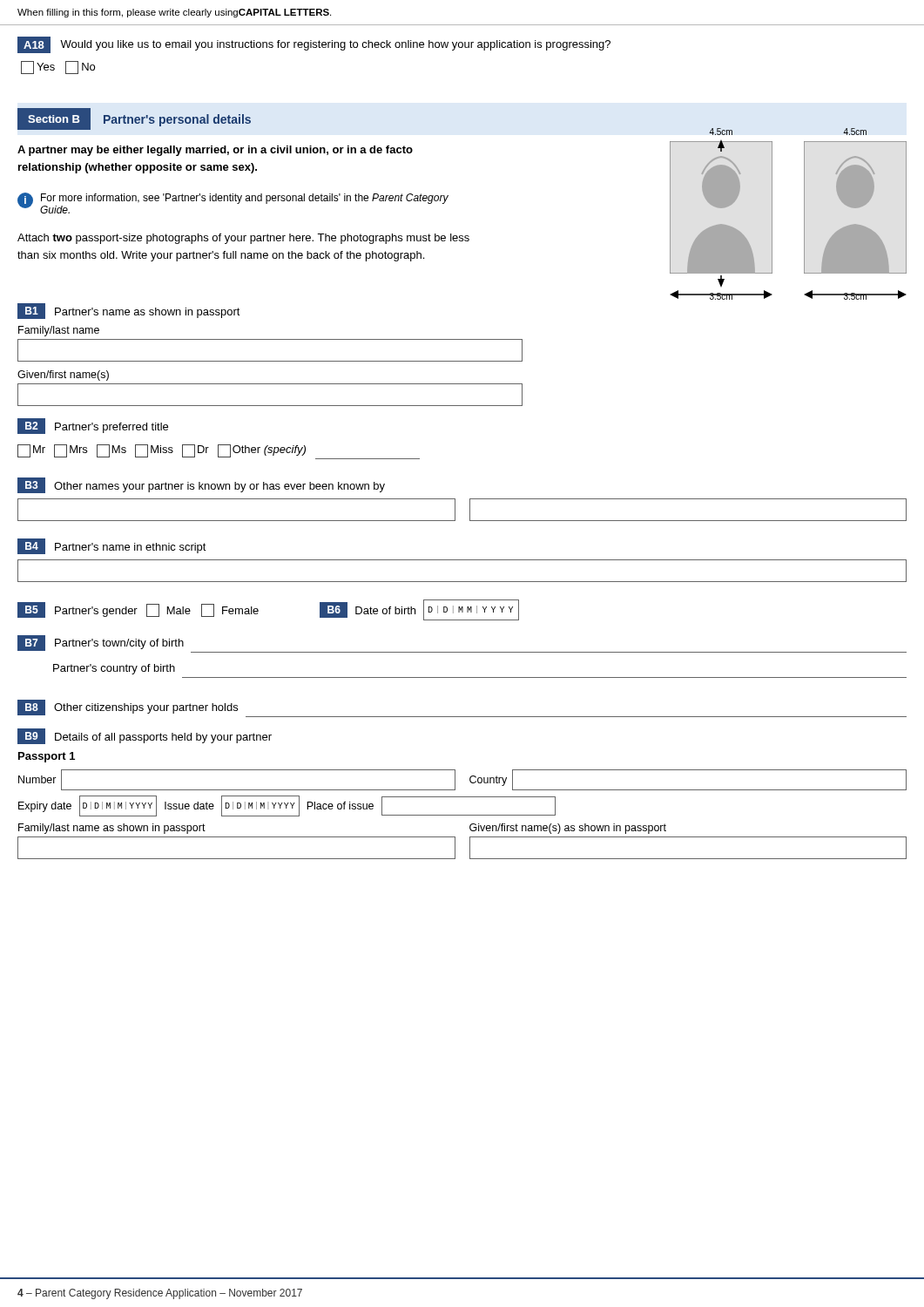Locate the passage starting "Attach two passport-size photographs of your"
The image size is (924, 1307).
244,246
